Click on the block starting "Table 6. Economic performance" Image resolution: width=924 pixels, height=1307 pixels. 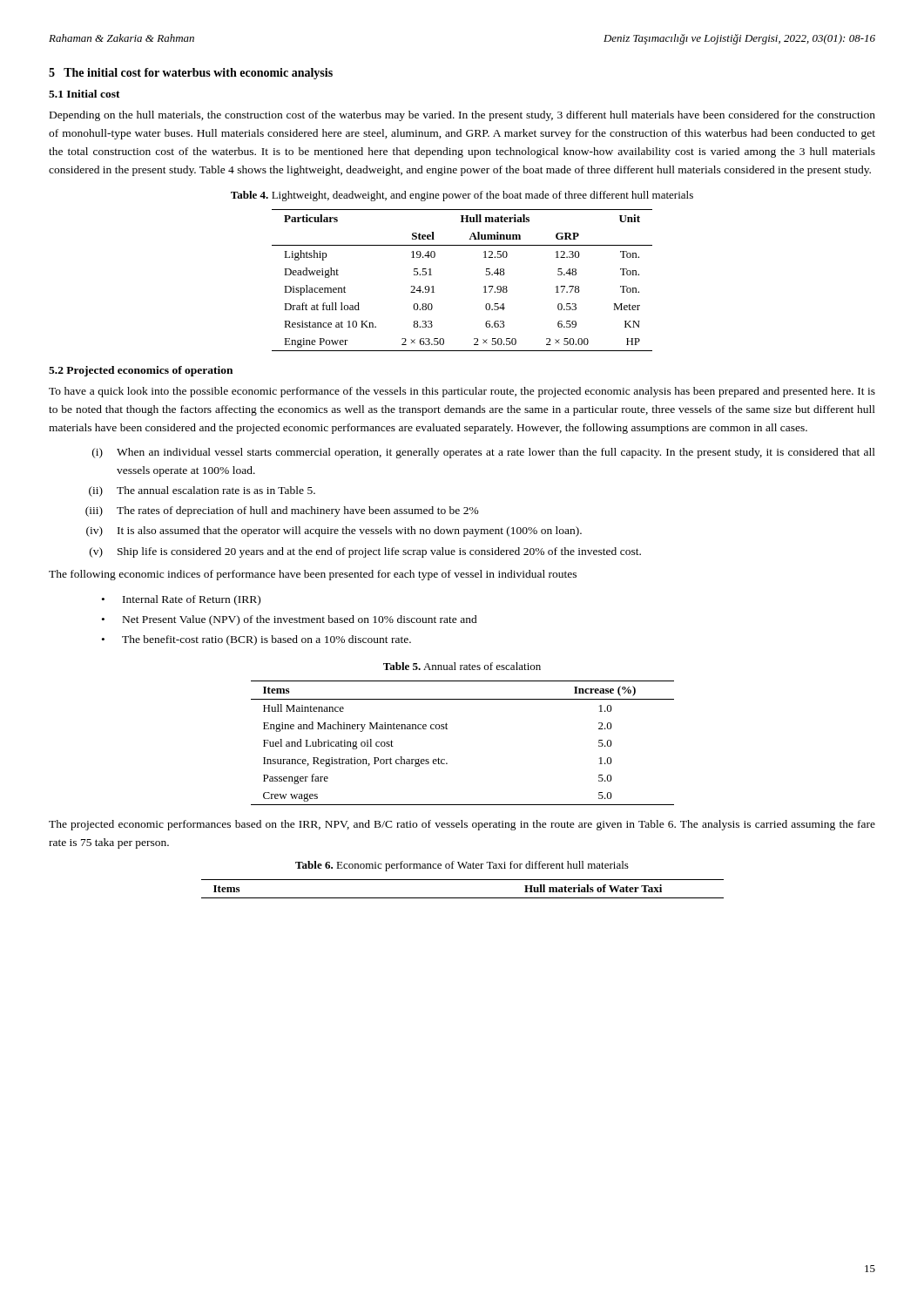click(x=462, y=865)
